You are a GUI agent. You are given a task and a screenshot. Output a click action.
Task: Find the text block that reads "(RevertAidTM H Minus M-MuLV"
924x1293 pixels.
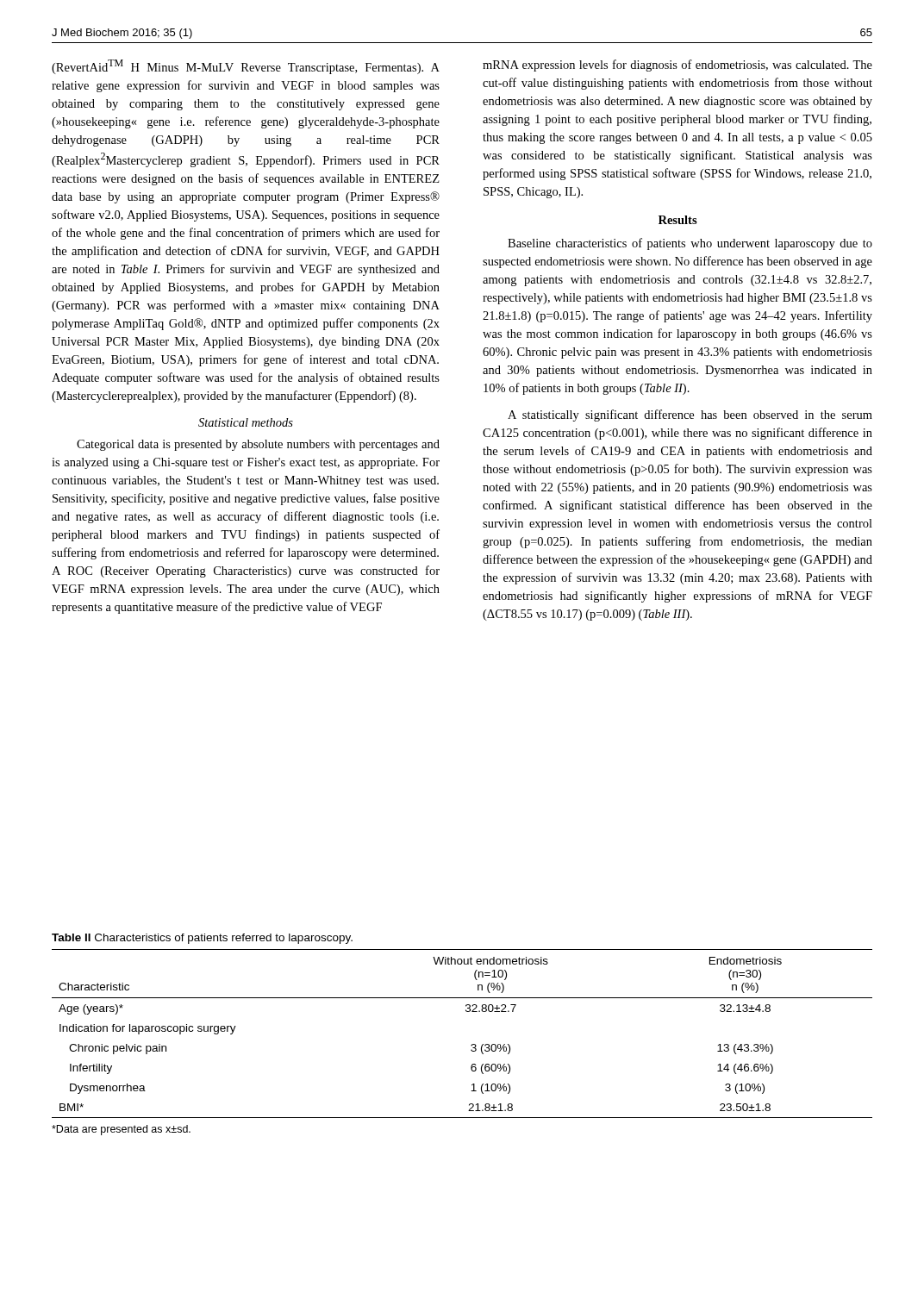click(246, 230)
